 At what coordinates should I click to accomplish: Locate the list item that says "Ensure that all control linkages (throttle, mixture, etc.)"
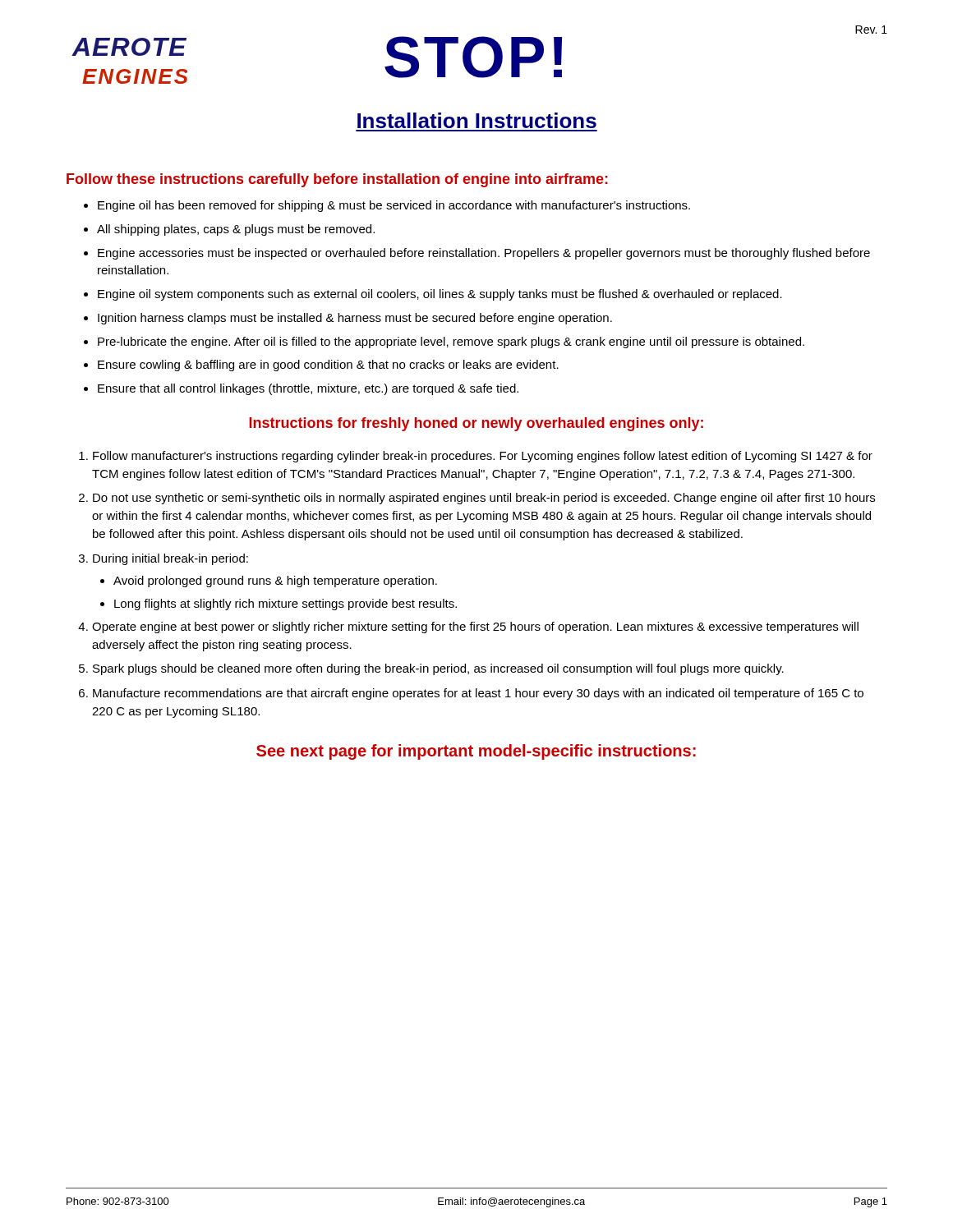point(308,388)
